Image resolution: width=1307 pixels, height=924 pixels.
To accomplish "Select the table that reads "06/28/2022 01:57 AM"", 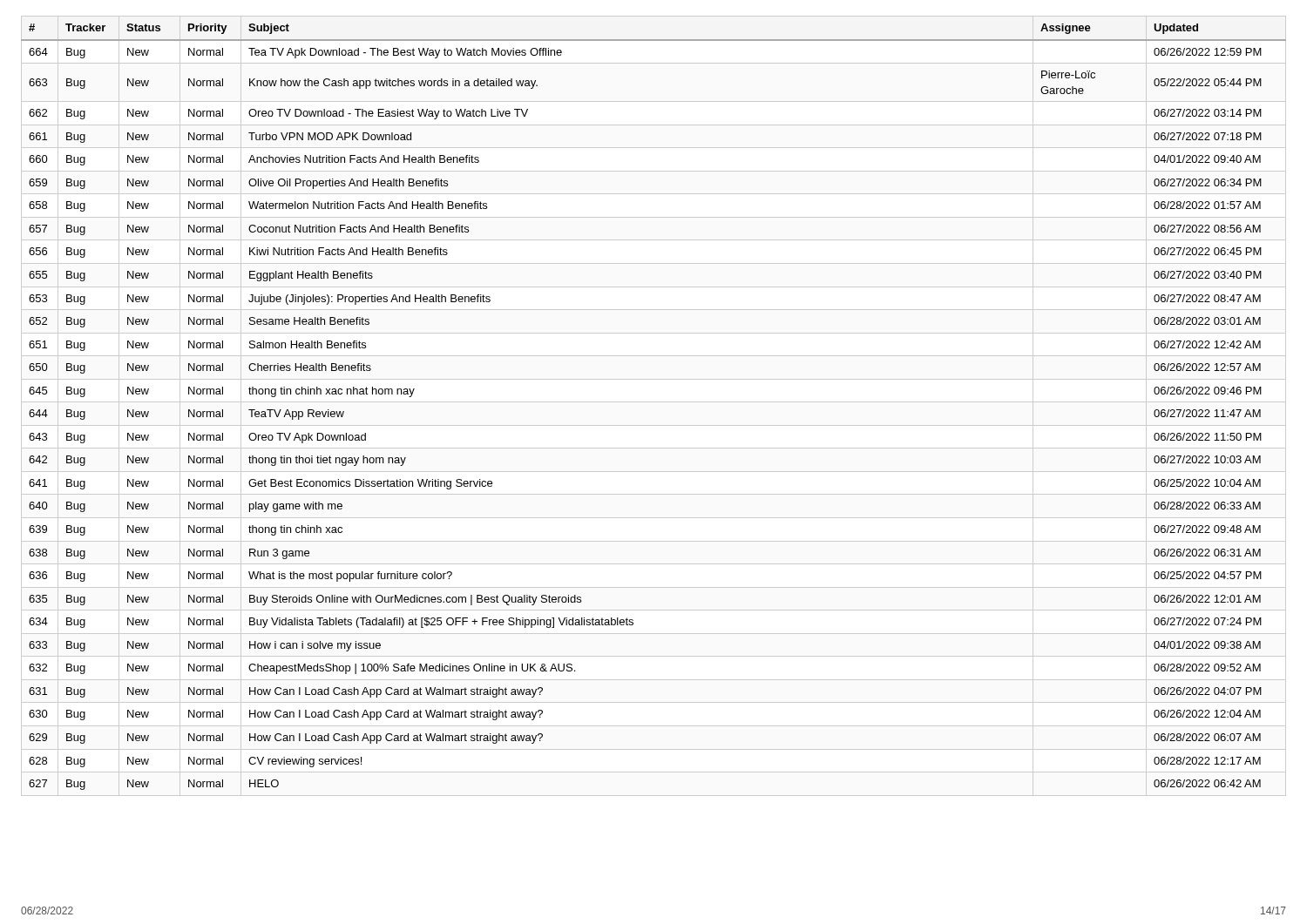I will click(654, 406).
